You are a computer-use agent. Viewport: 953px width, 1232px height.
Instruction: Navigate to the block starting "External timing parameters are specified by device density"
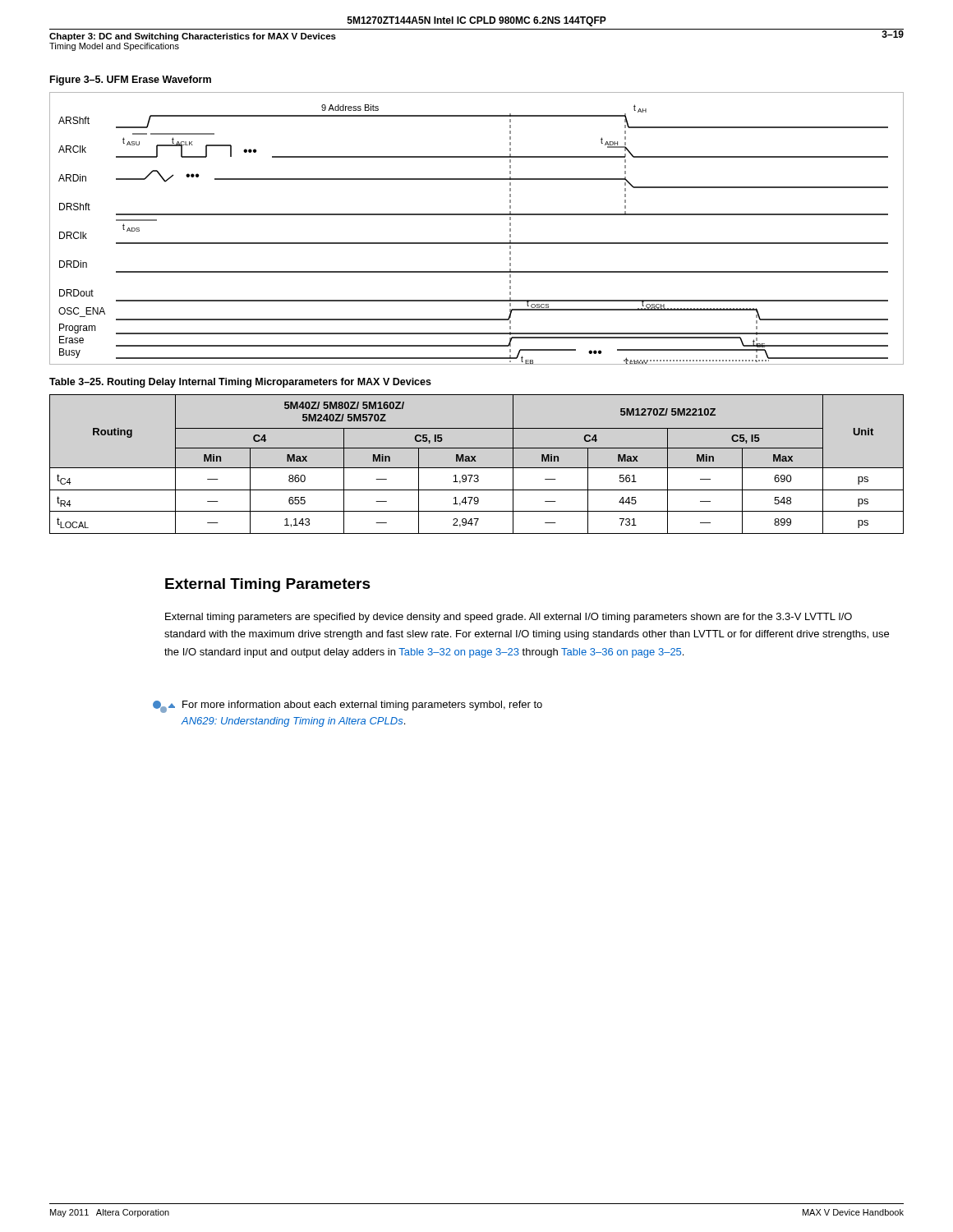pyautogui.click(x=527, y=634)
